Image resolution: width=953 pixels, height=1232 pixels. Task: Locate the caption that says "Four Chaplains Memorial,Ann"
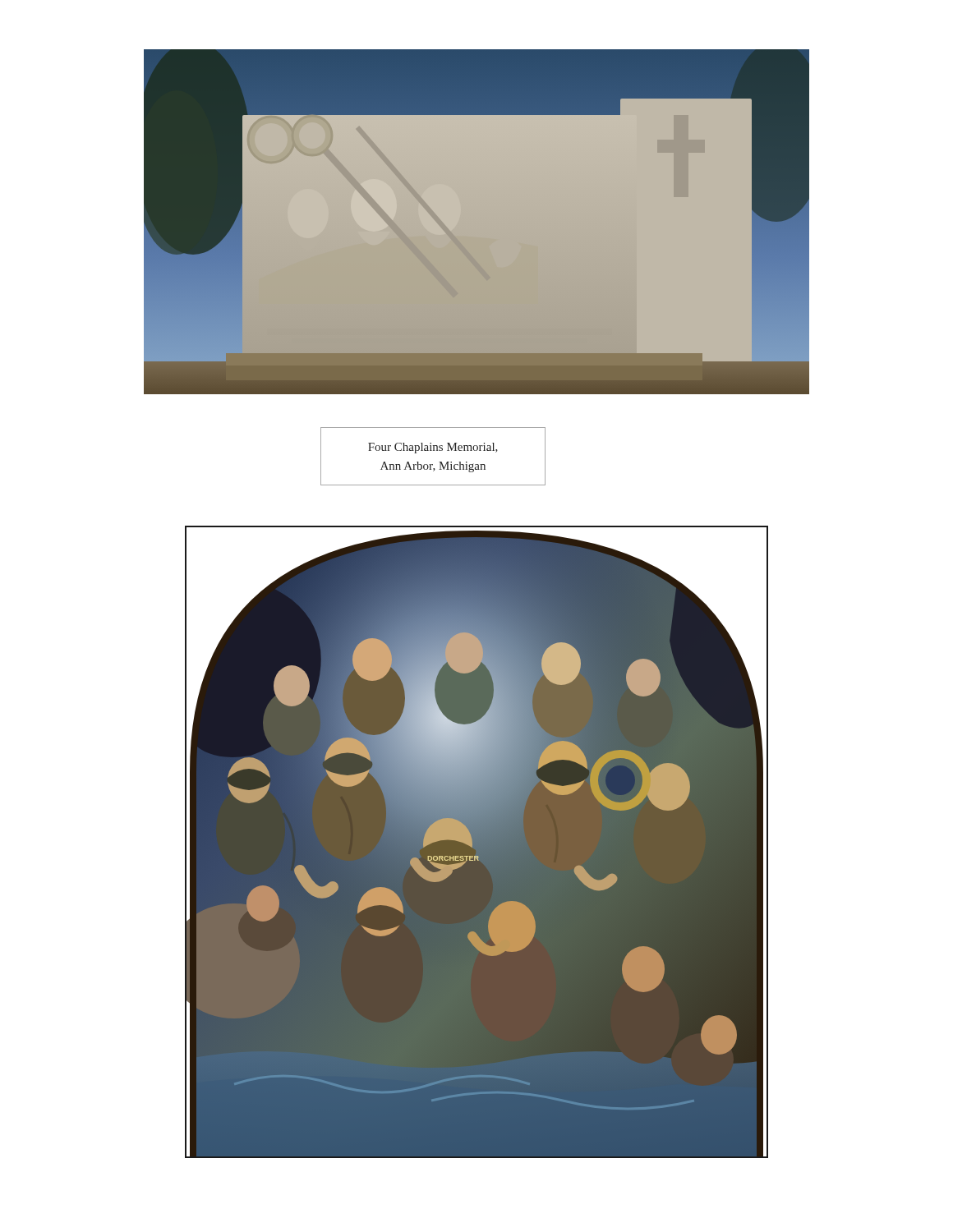coord(433,456)
